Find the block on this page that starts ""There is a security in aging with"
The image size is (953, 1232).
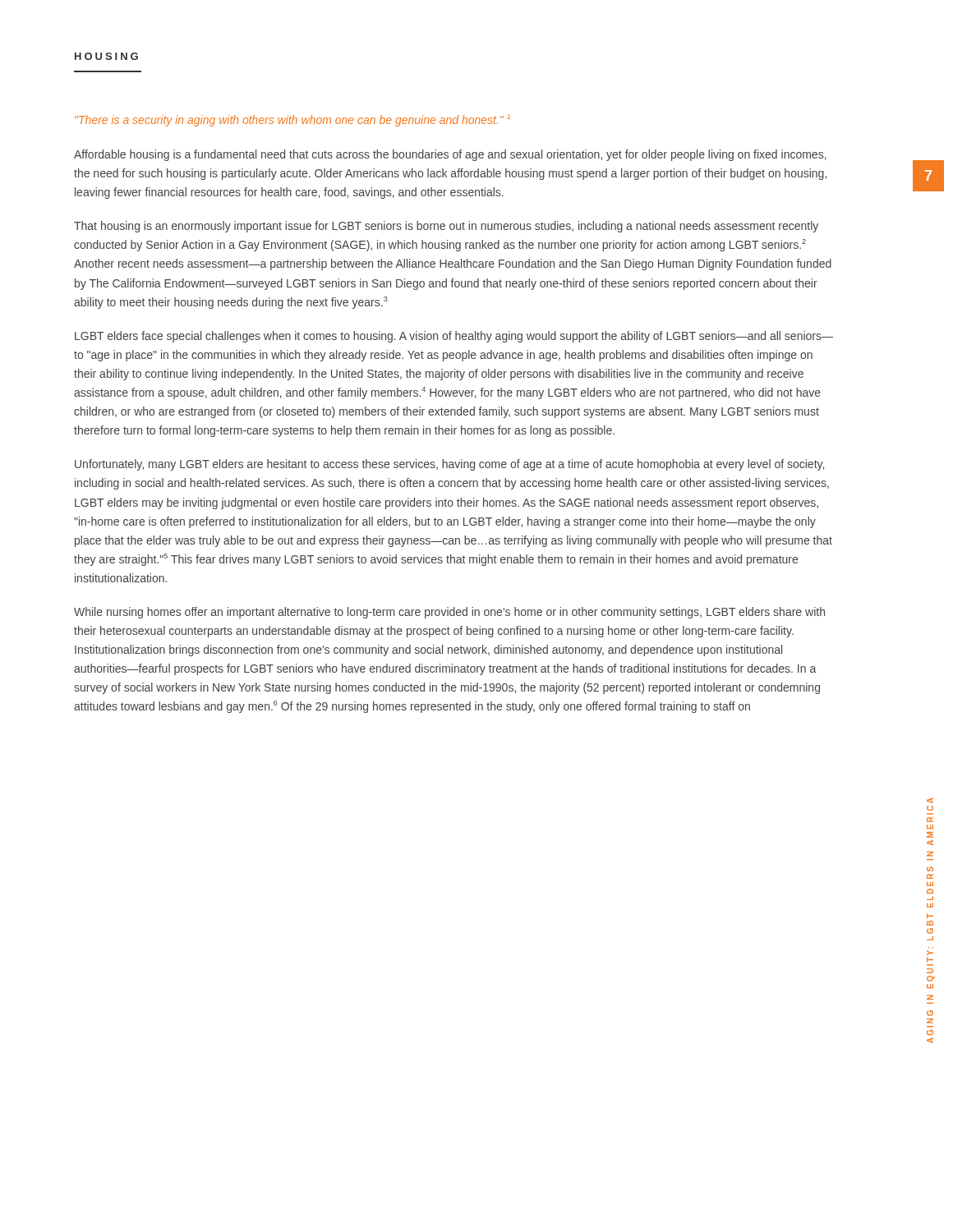456,120
